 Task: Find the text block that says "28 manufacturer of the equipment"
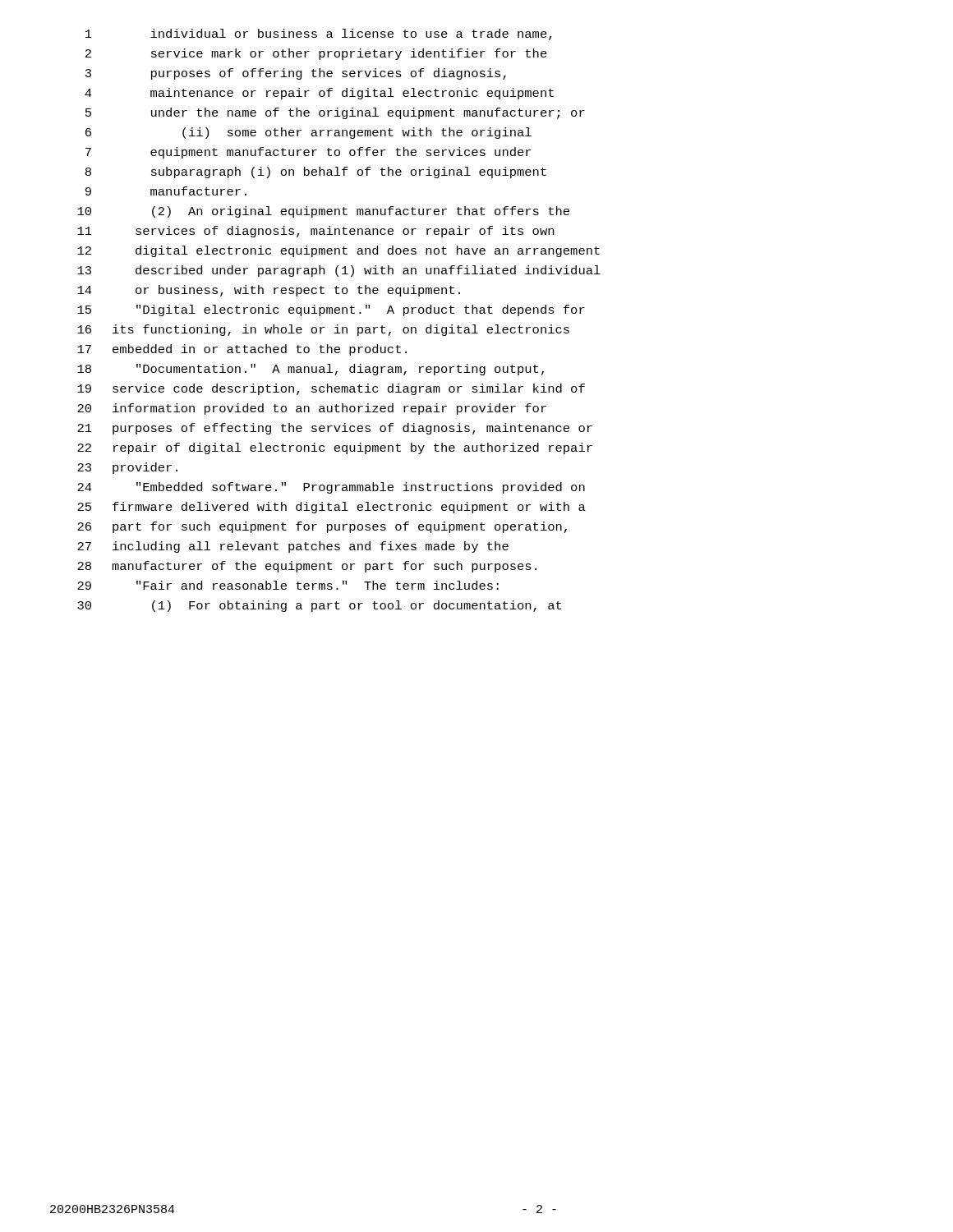(x=476, y=567)
